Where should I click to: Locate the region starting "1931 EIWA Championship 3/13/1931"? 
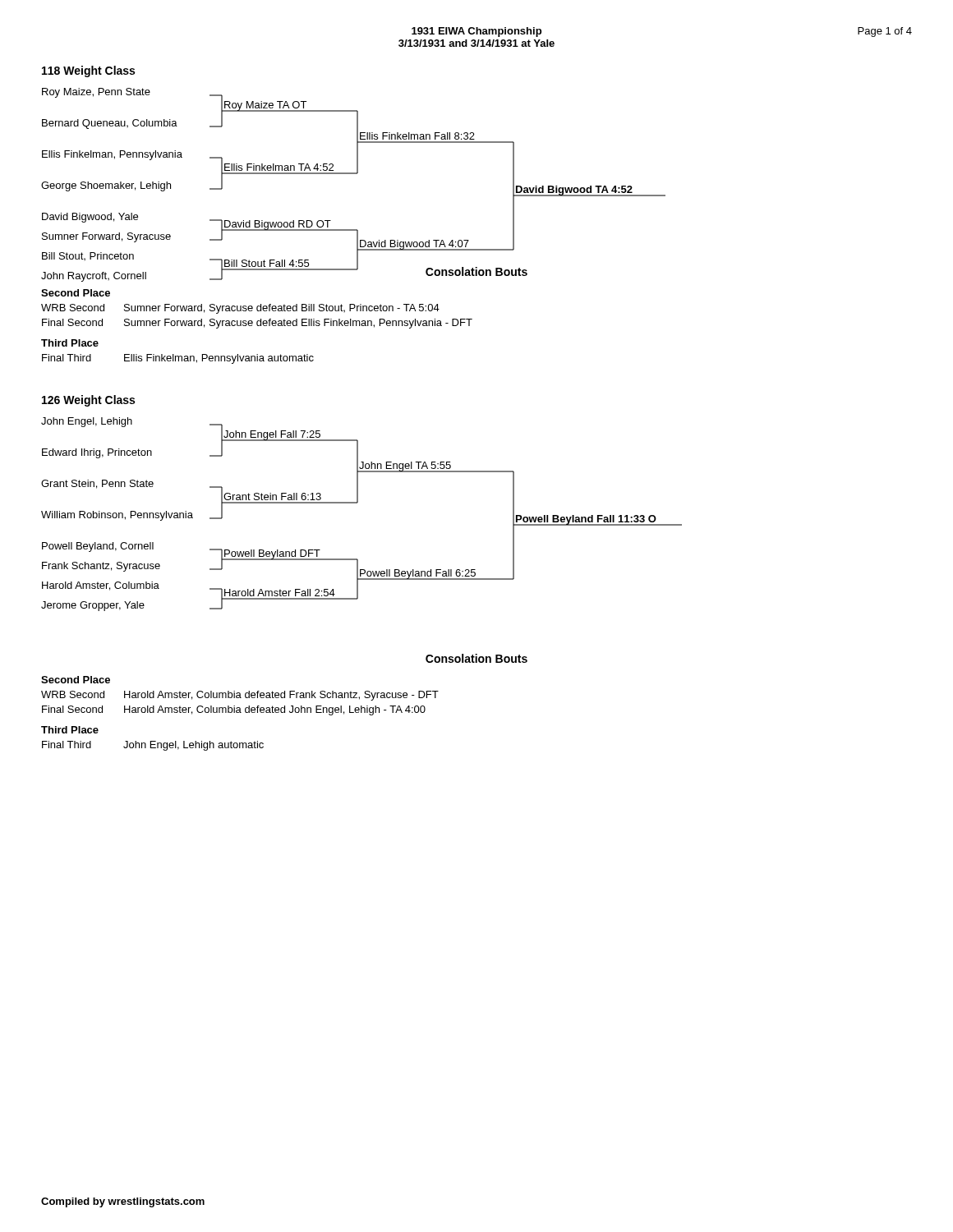pyautogui.click(x=476, y=37)
